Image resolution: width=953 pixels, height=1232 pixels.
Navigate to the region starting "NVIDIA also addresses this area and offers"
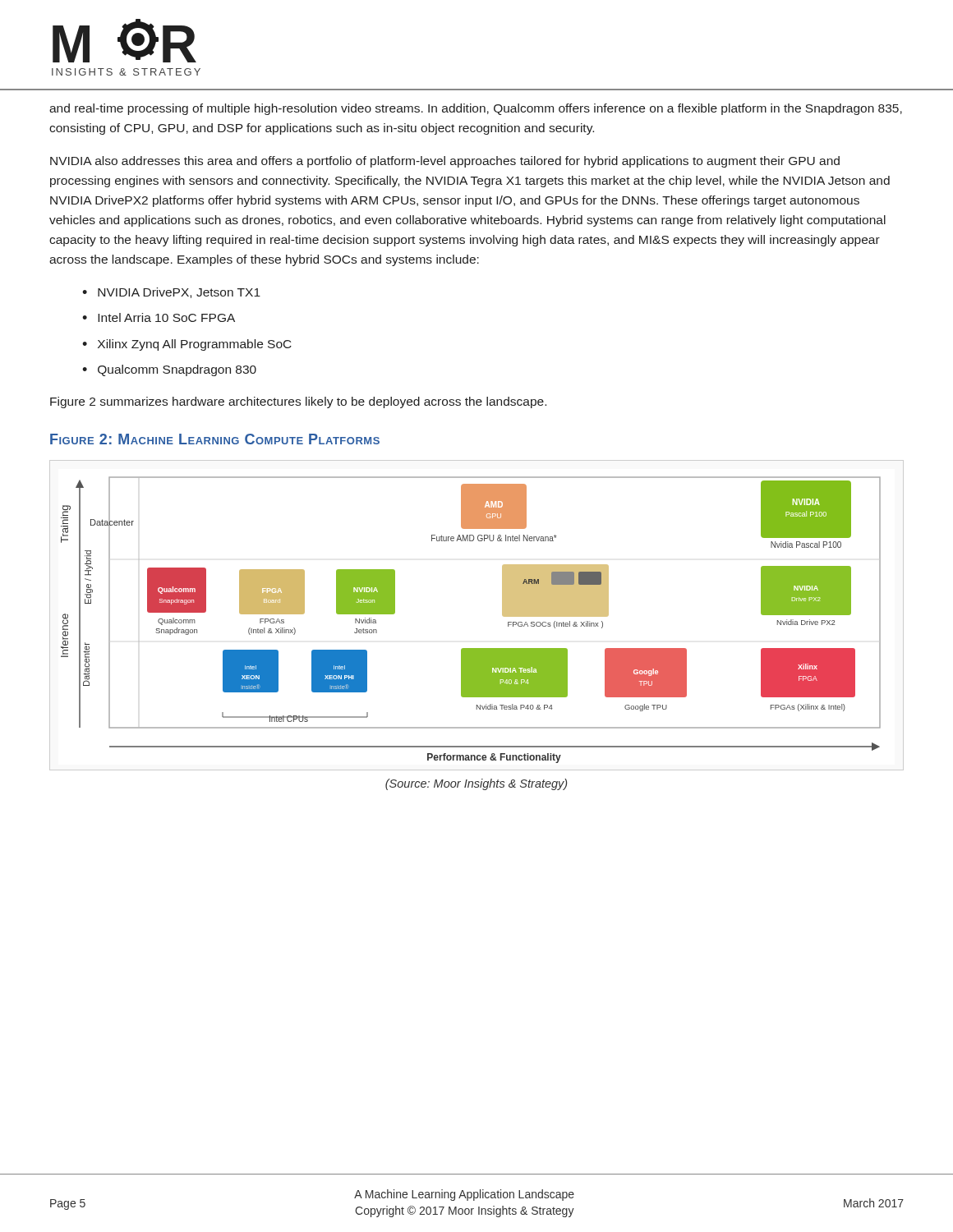click(470, 210)
